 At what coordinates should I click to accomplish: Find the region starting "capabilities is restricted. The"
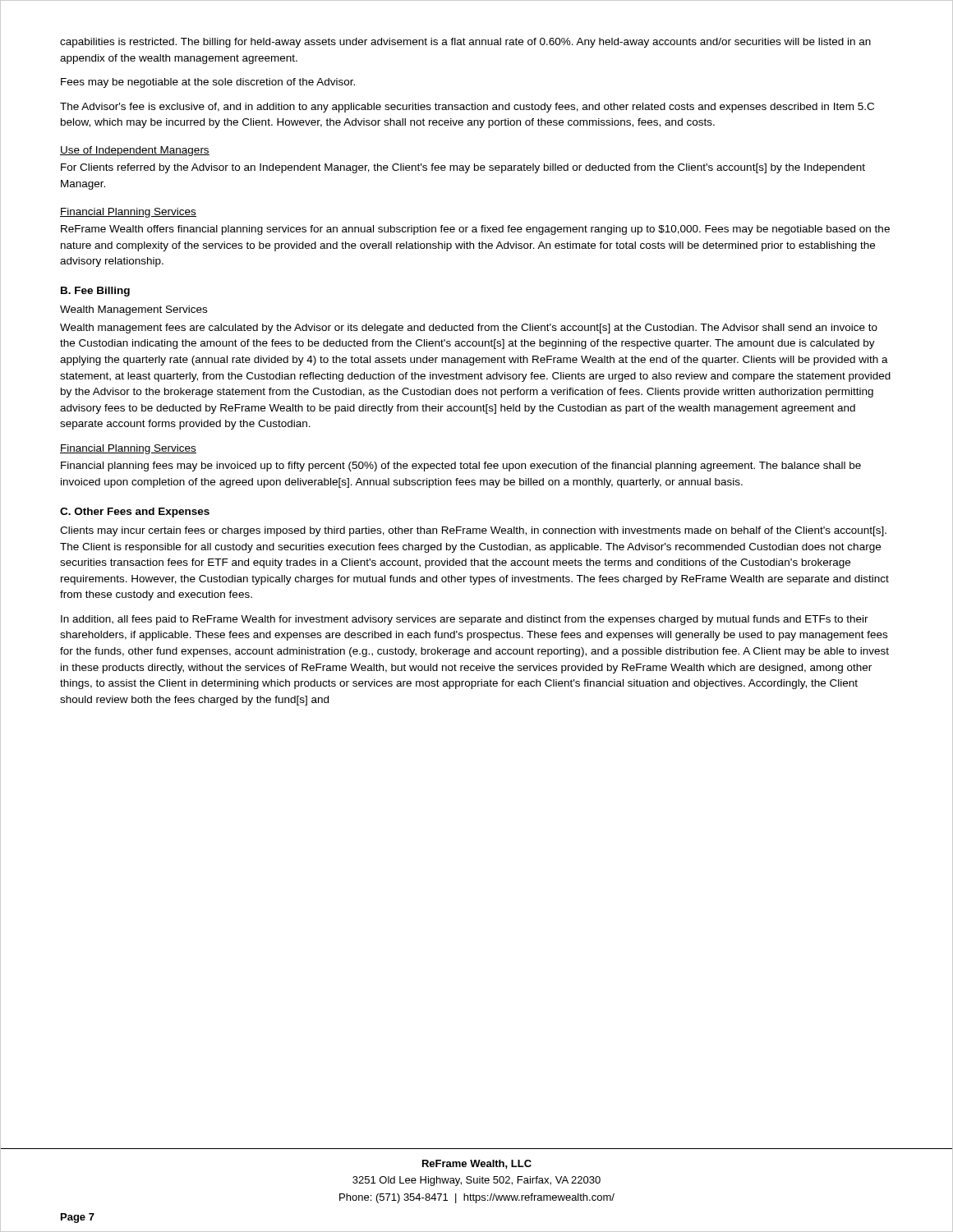pos(476,50)
